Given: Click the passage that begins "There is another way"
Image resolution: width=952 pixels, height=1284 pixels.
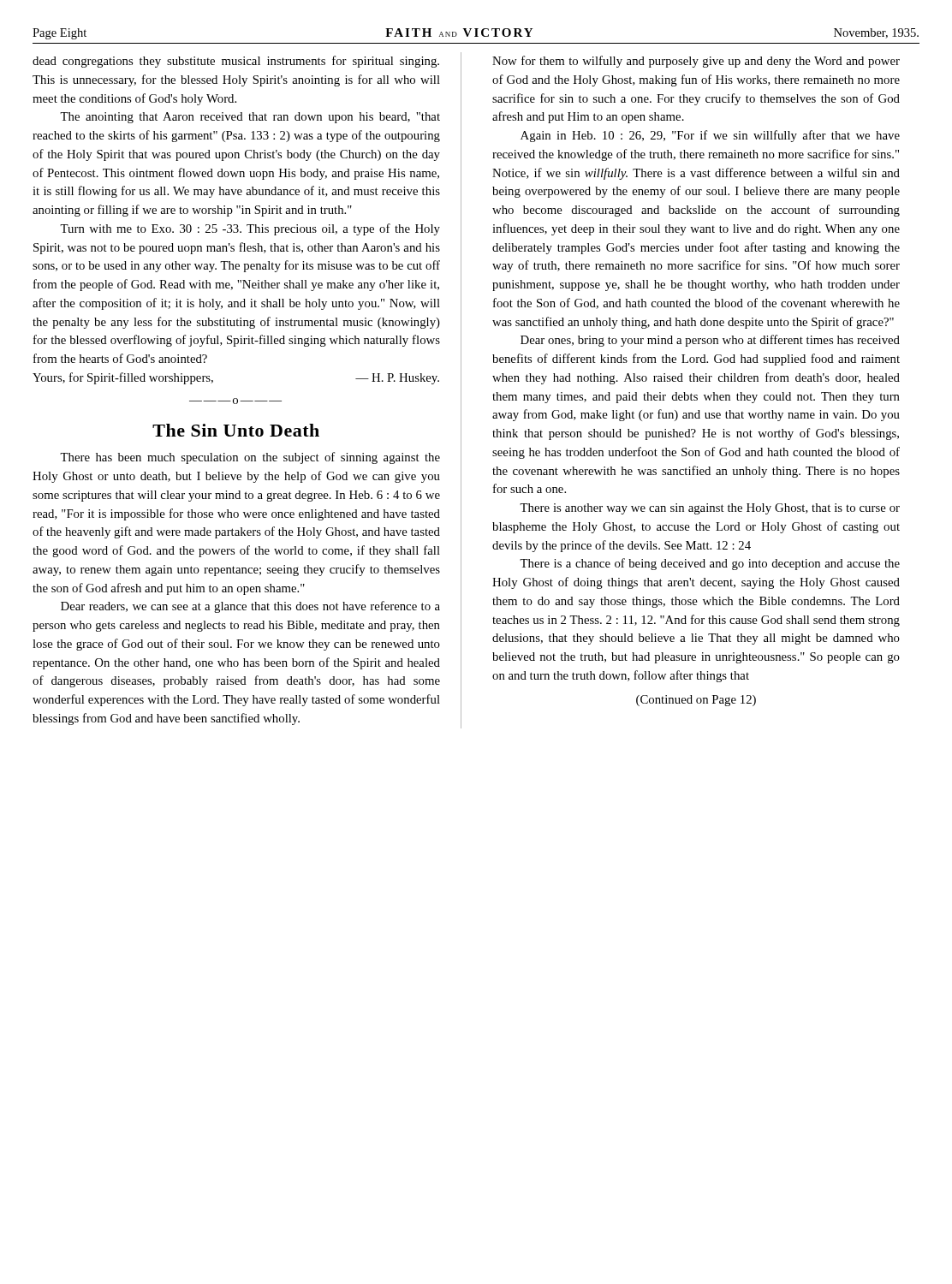Looking at the screenshot, I should (696, 527).
